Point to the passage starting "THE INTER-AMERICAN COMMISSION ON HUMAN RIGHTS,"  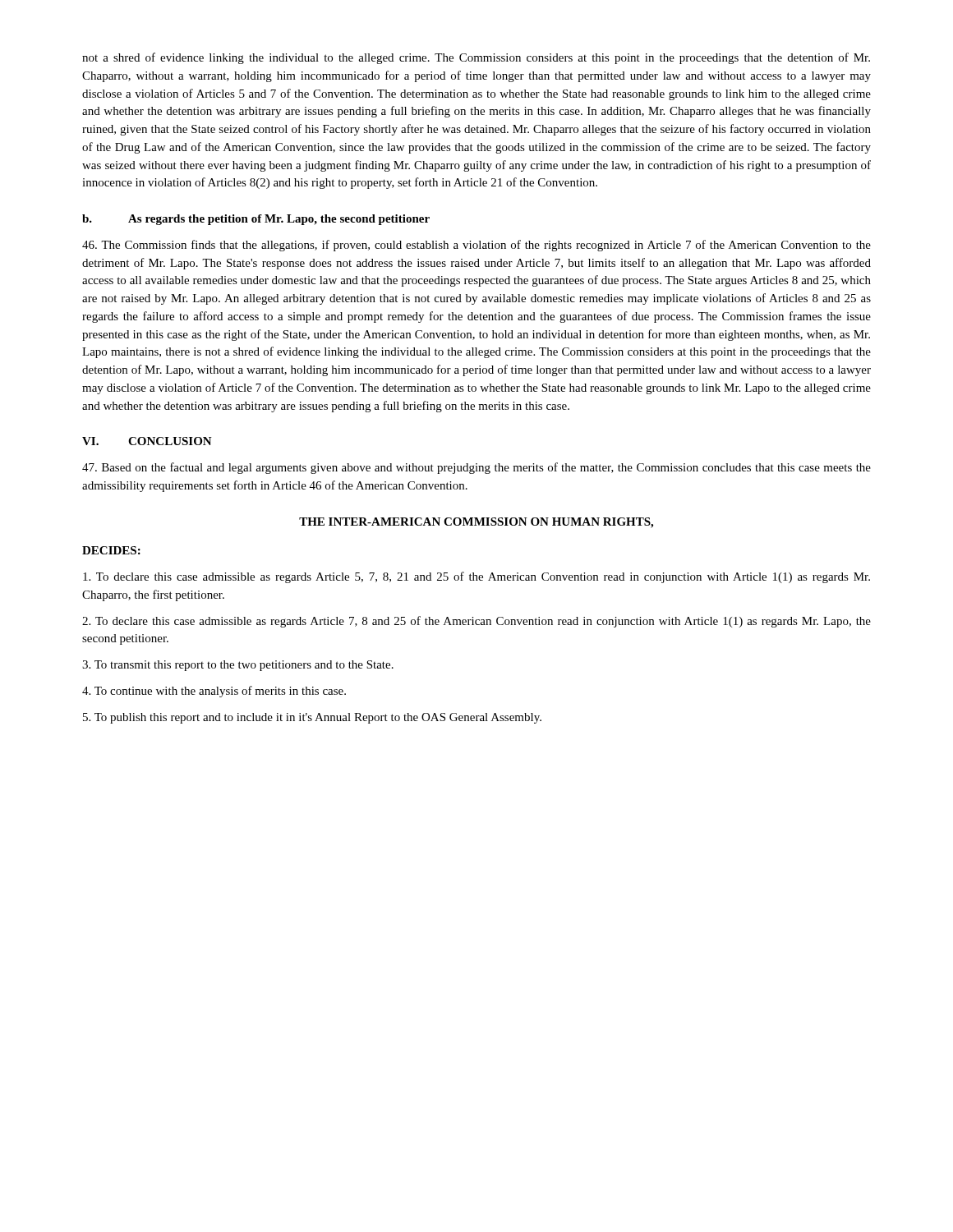point(476,521)
